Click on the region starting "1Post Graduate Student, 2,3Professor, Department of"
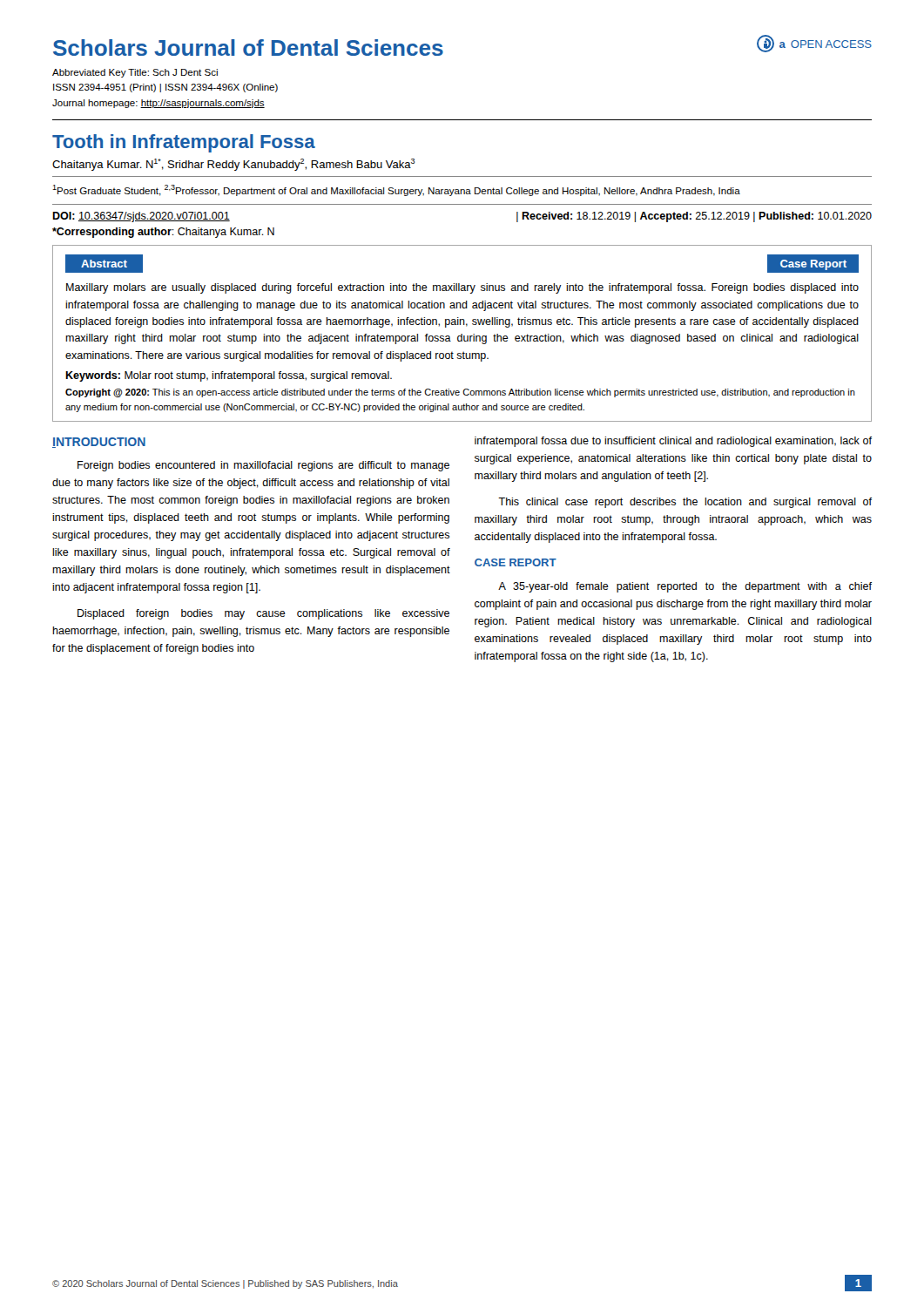 pyautogui.click(x=396, y=190)
